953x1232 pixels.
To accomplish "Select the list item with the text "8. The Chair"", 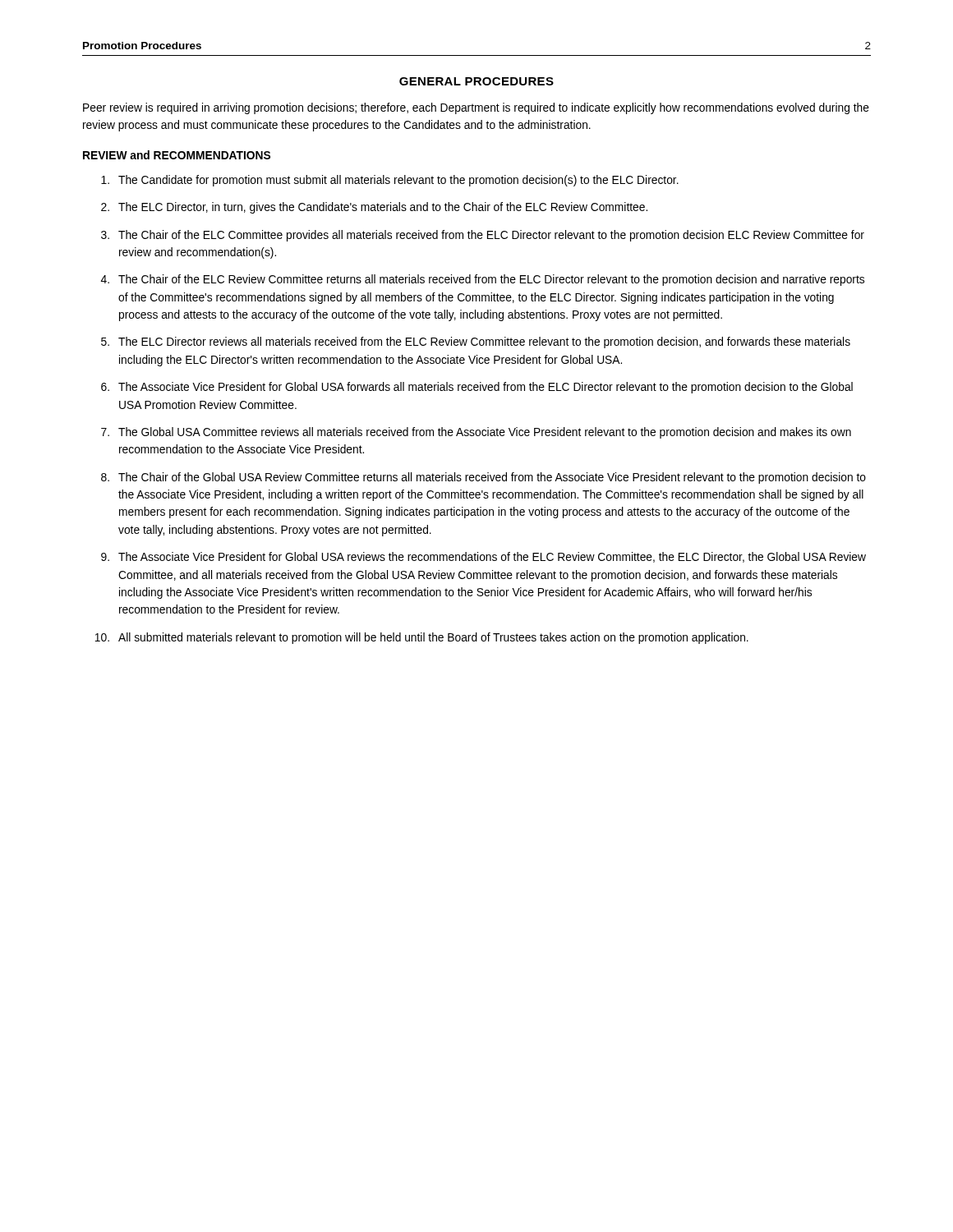I will pyautogui.click(x=476, y=504).
